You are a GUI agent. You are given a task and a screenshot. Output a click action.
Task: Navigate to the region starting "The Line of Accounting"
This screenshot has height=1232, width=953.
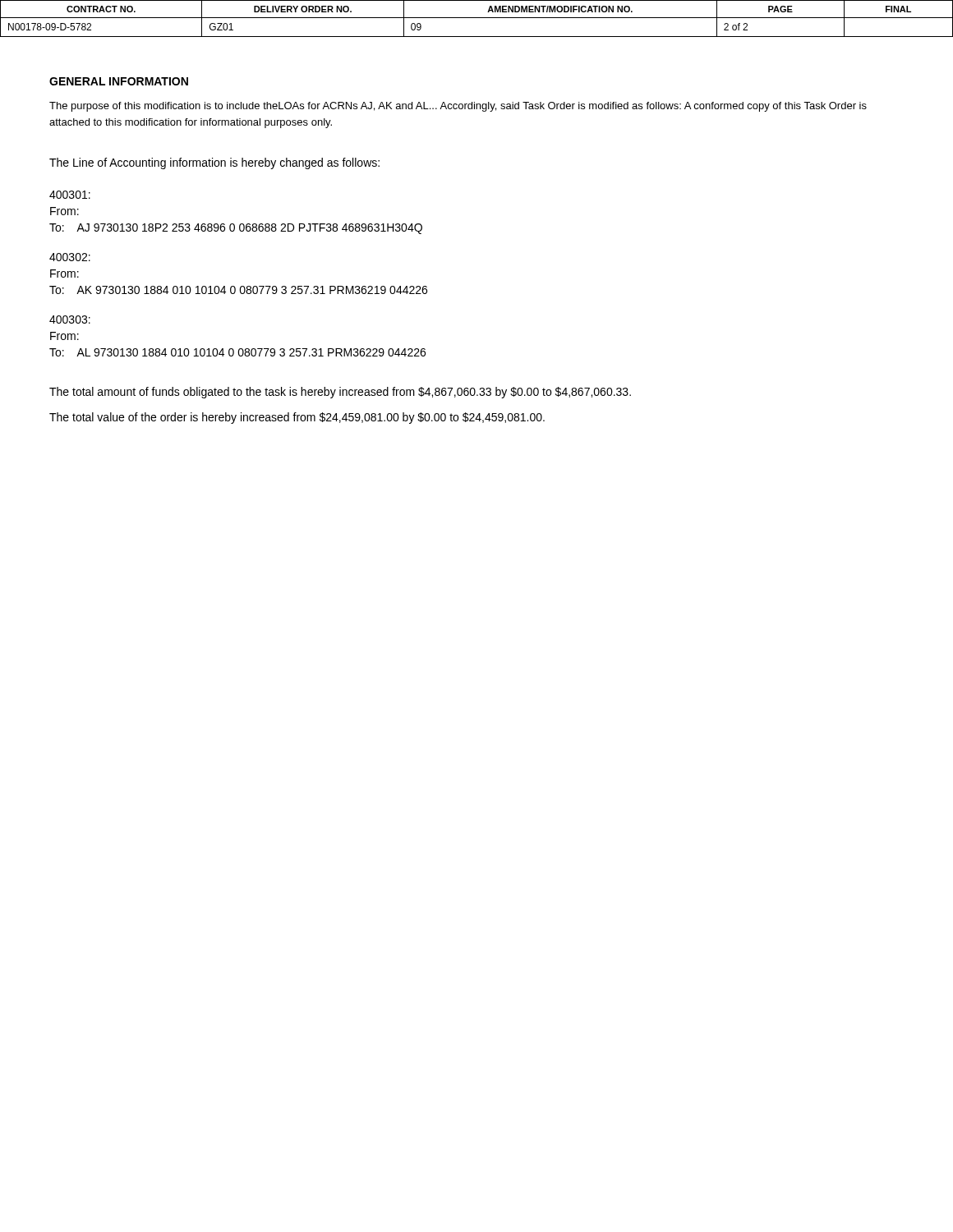215,163
